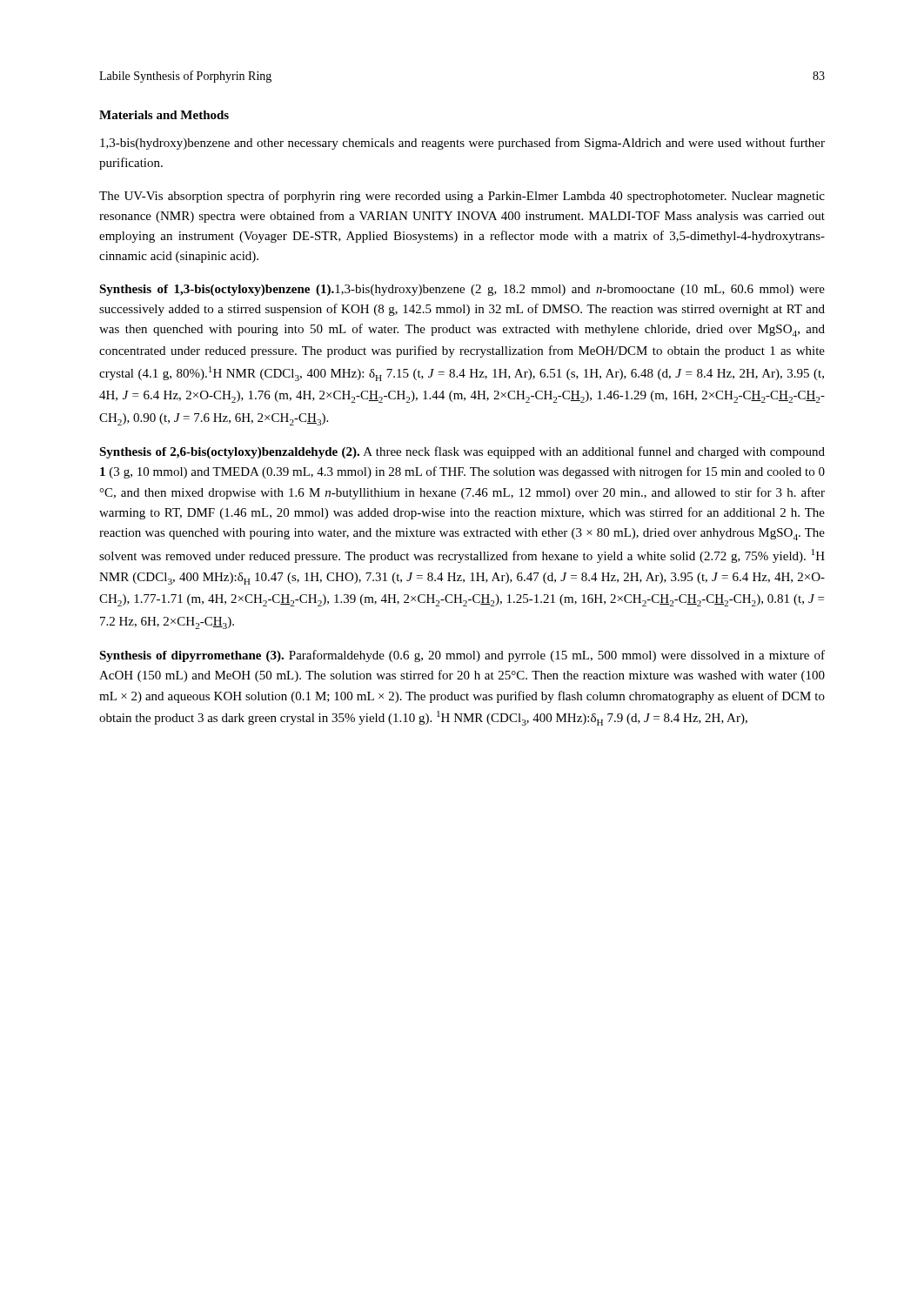Screen dimensions: 1305x924
Task: Click on the section header containing "Materials and Methods"
Action: [164, 115]
